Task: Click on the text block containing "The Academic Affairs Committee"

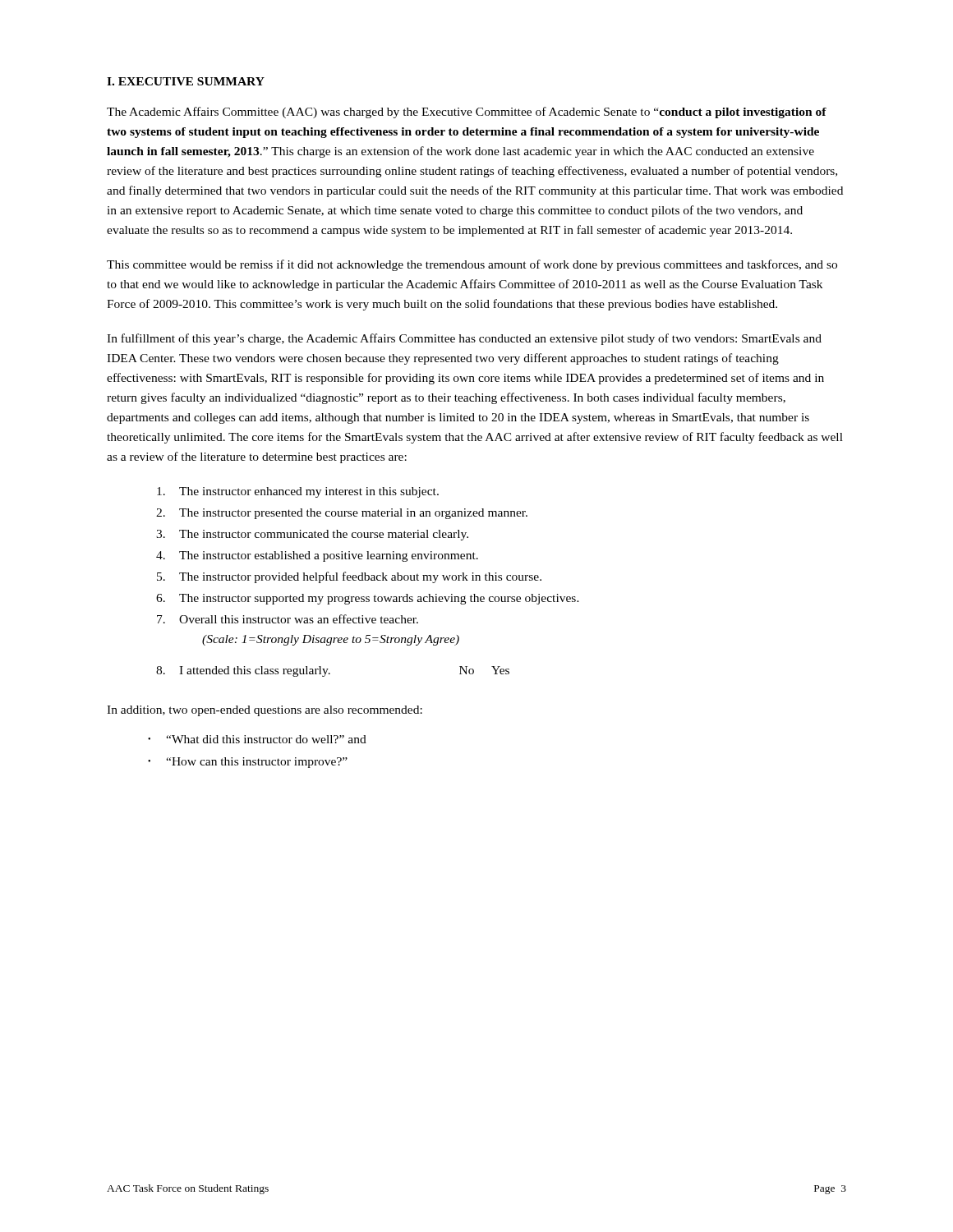Action: pos(475,171)
